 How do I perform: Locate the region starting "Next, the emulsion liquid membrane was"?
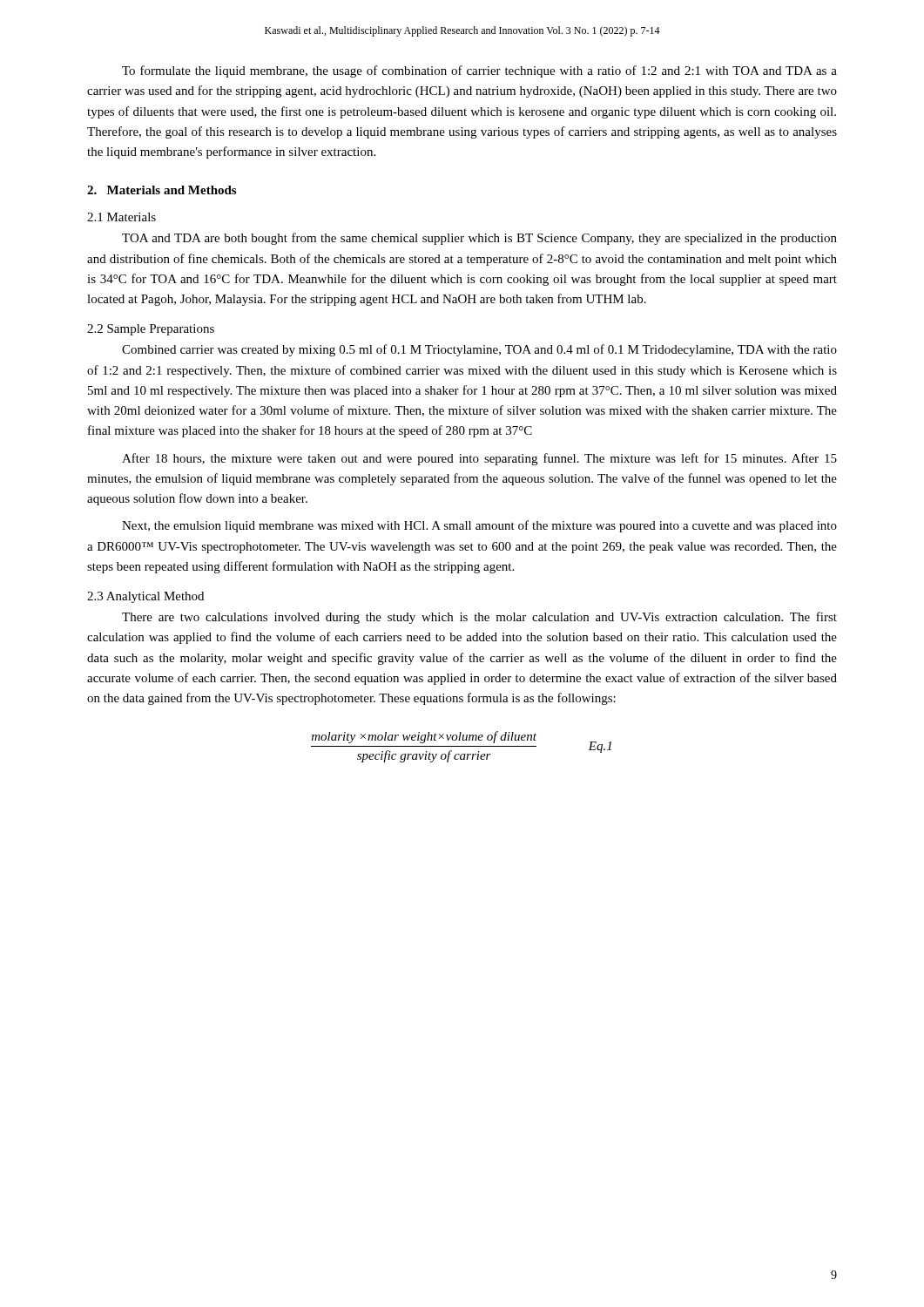[x=462, y=546]
